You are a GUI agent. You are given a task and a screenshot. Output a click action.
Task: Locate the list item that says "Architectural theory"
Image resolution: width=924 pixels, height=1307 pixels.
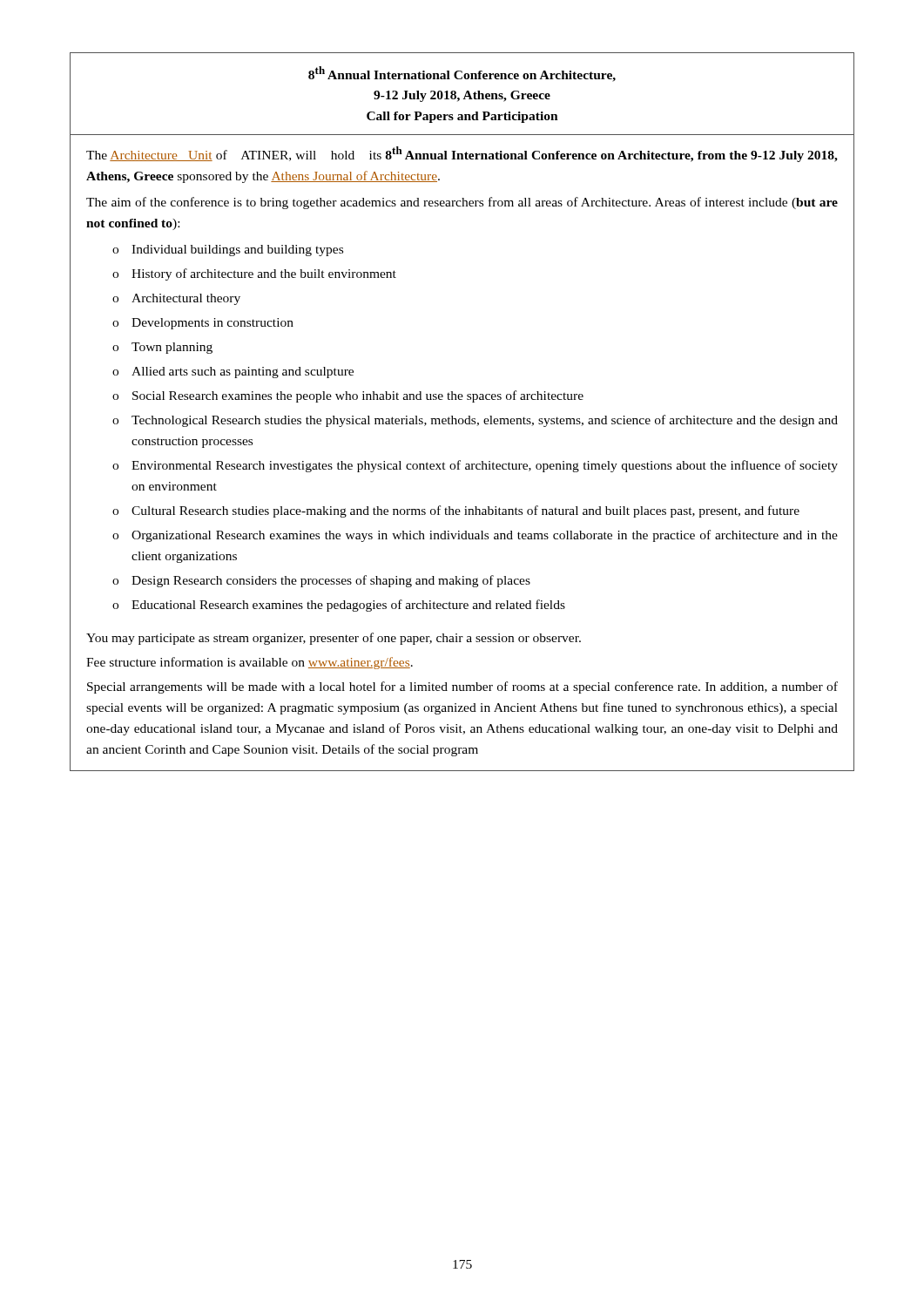coord(186,298)
